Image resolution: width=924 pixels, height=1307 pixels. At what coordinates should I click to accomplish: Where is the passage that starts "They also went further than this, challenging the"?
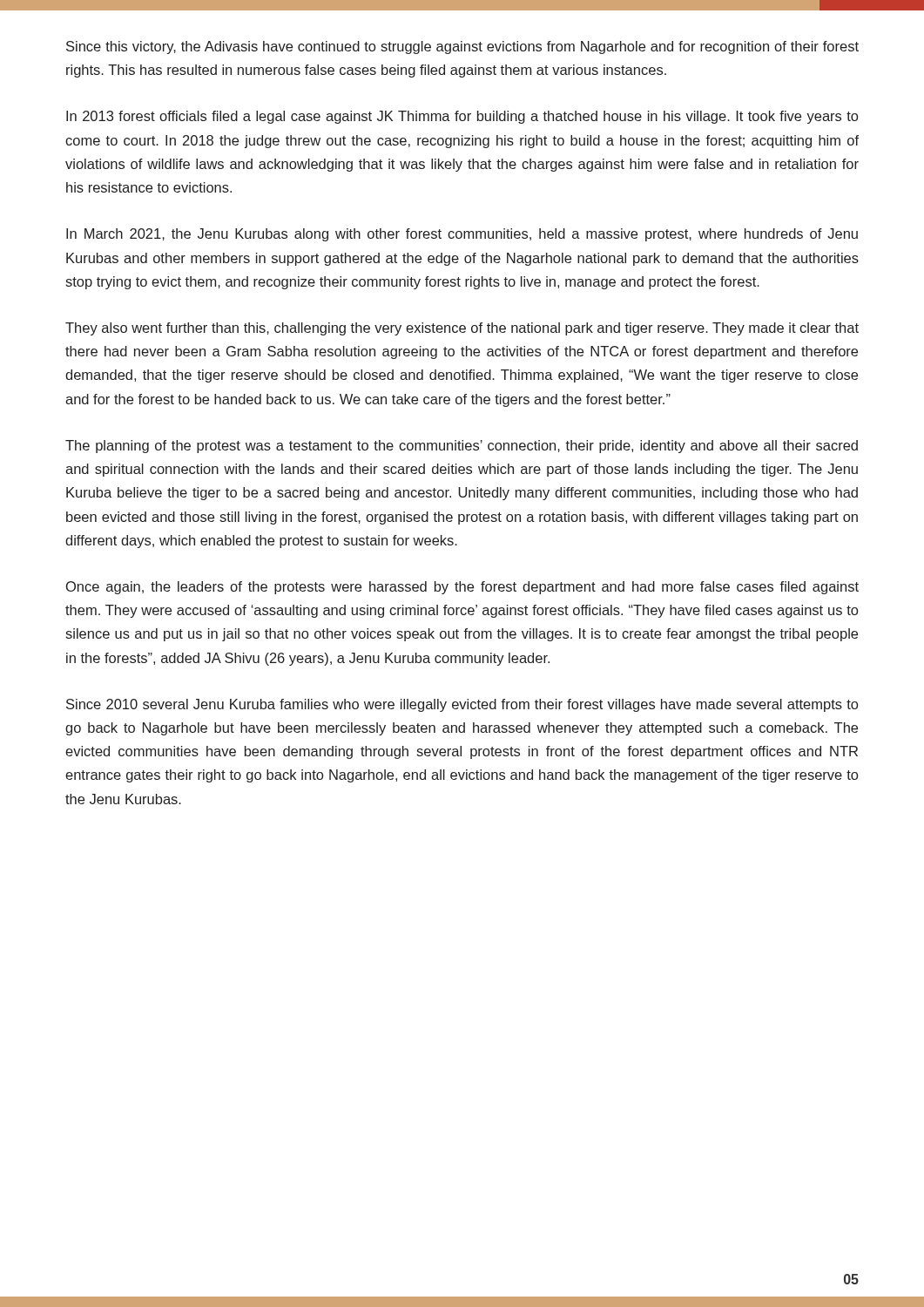point(462,363)
